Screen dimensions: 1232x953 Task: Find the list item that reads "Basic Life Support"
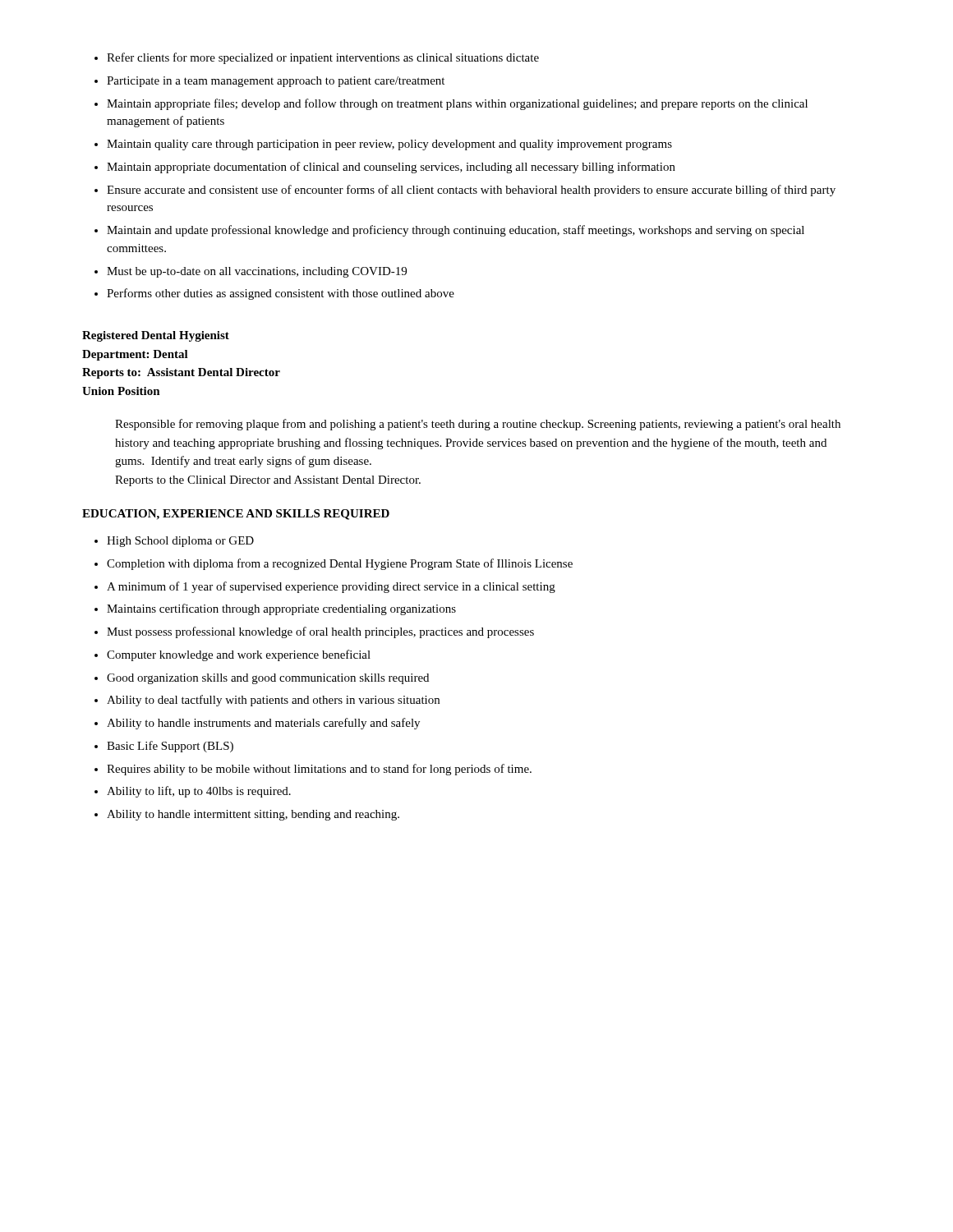pos(170,746)
